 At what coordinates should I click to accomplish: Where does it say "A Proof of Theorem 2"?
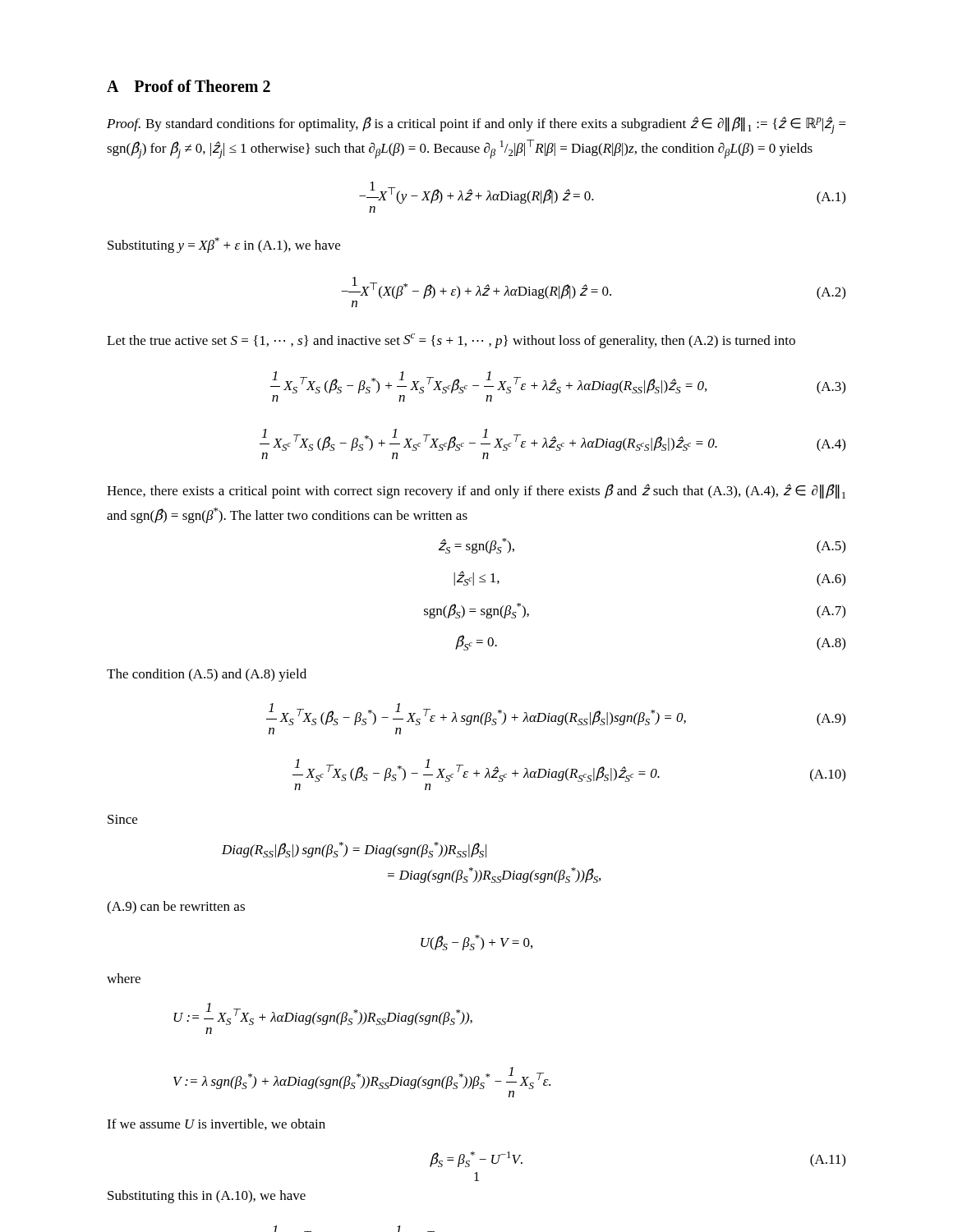189,86
